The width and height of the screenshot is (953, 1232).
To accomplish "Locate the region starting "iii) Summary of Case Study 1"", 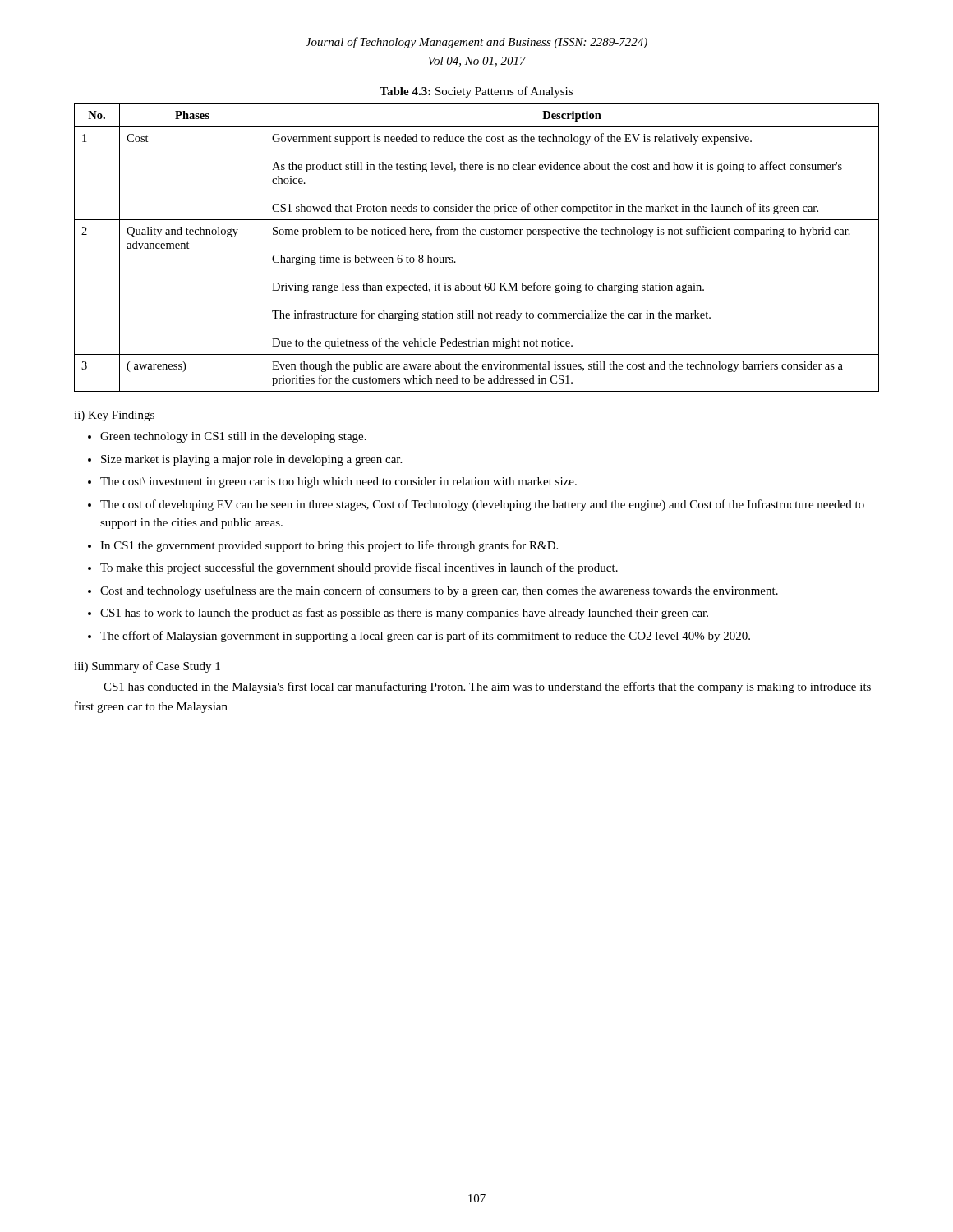I will pos(147,666).
